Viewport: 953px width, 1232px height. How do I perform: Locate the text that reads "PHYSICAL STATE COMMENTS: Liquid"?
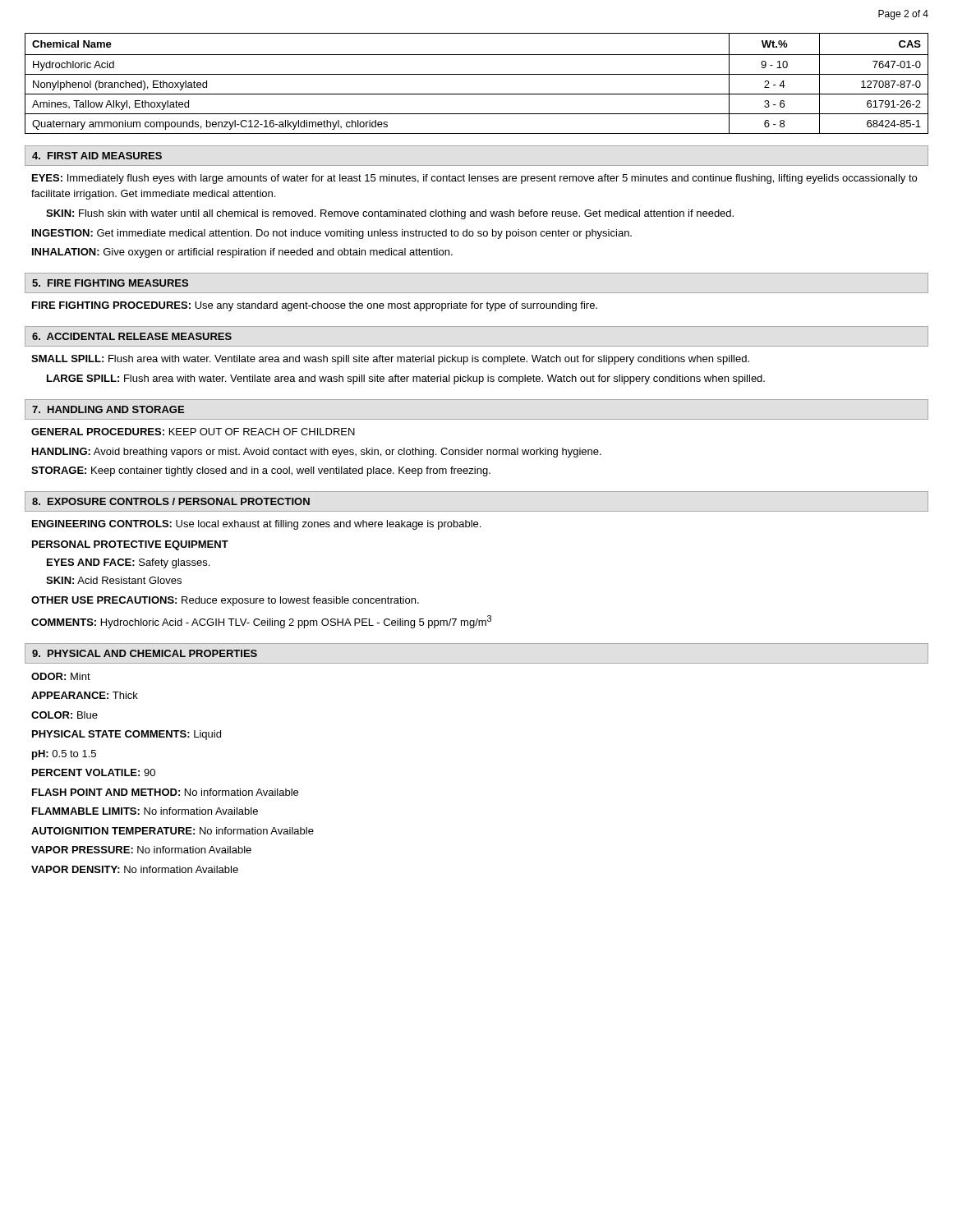click(x=127, y=734)
